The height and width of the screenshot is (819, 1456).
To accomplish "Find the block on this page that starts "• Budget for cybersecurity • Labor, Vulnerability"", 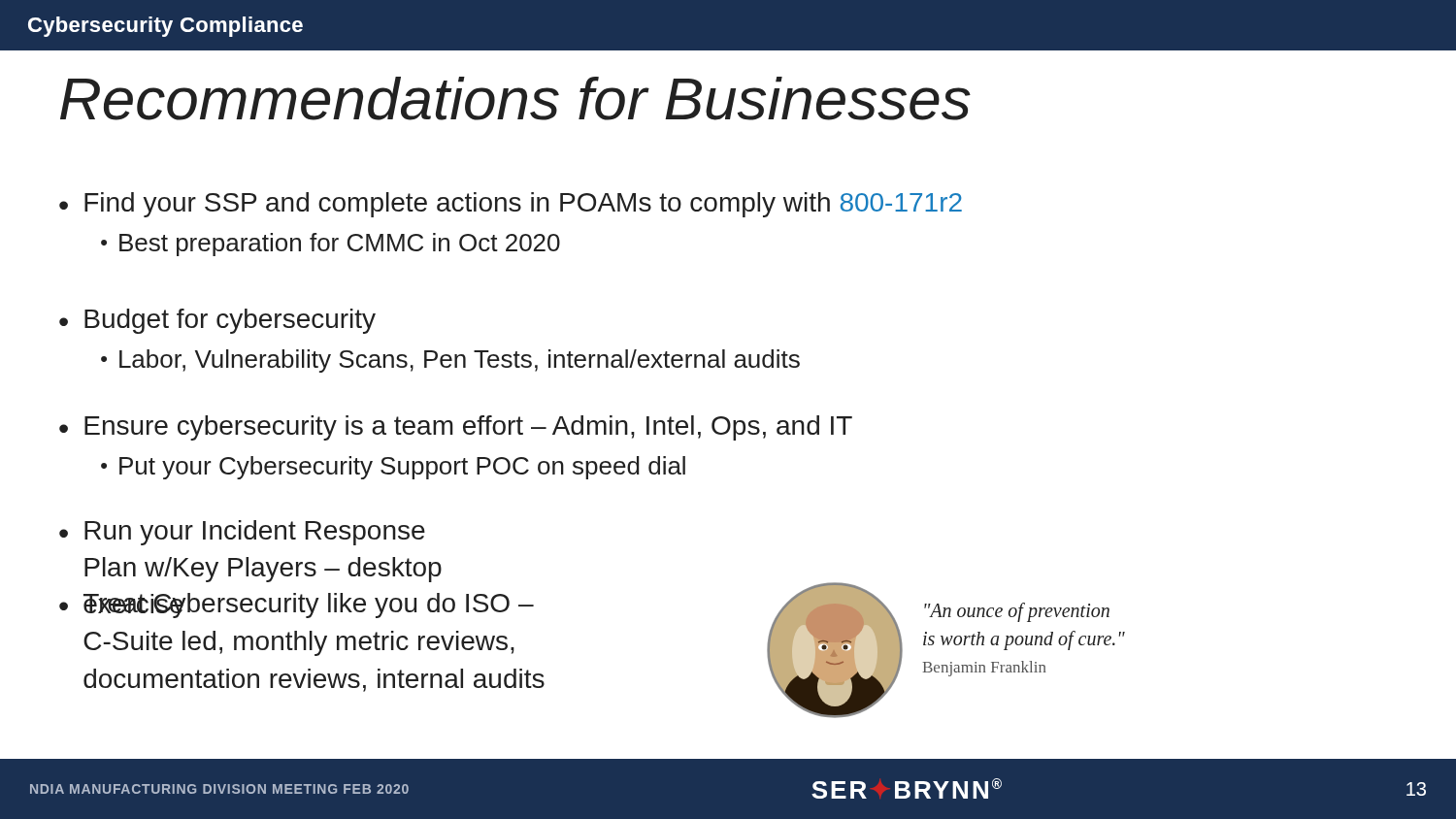I will click(x=429, y=339).
